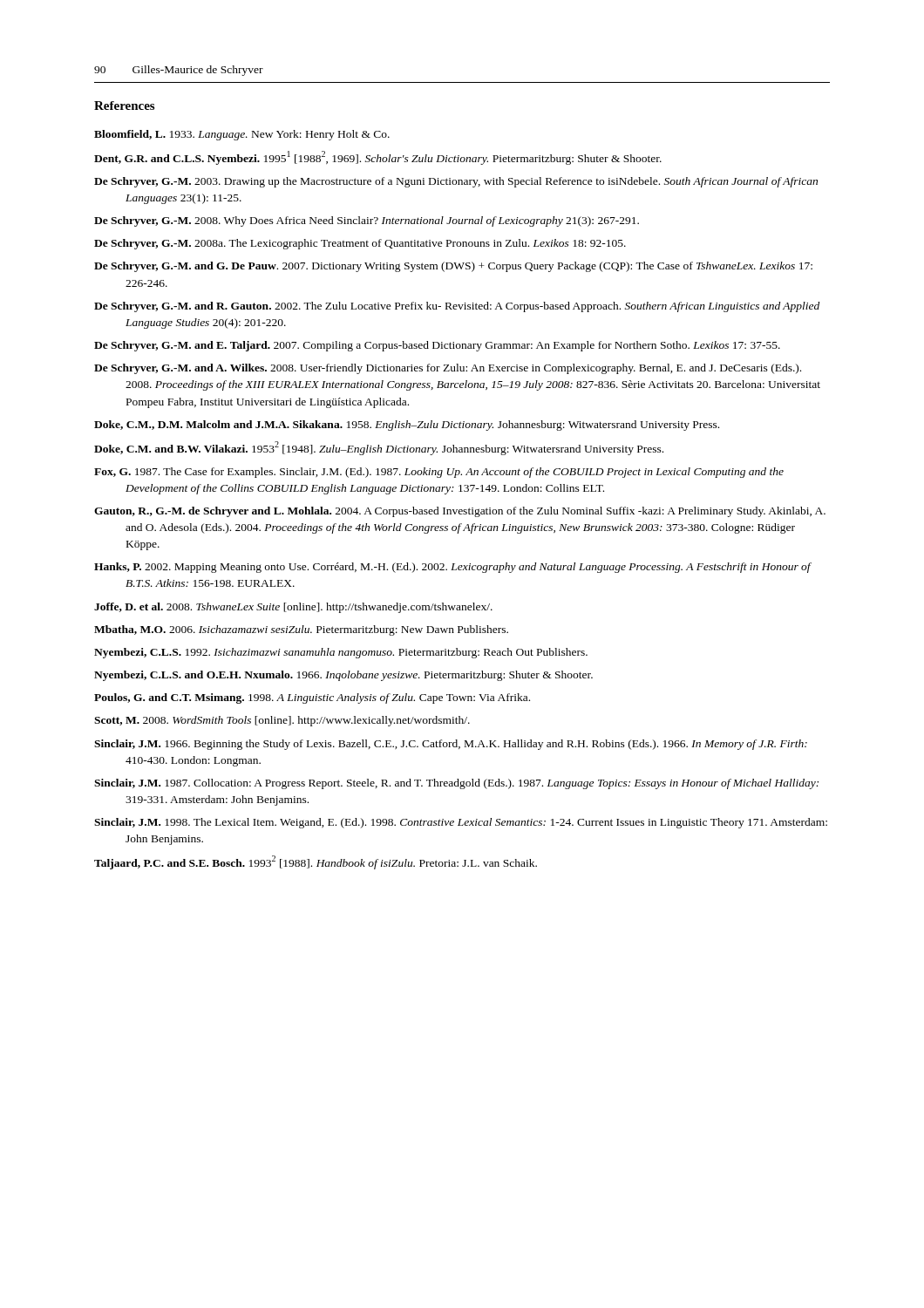Click on the region starting "Fox, G. 1987. The Case for Examples."
This screenshot has width=924, height=1308.
coord(439,479)
